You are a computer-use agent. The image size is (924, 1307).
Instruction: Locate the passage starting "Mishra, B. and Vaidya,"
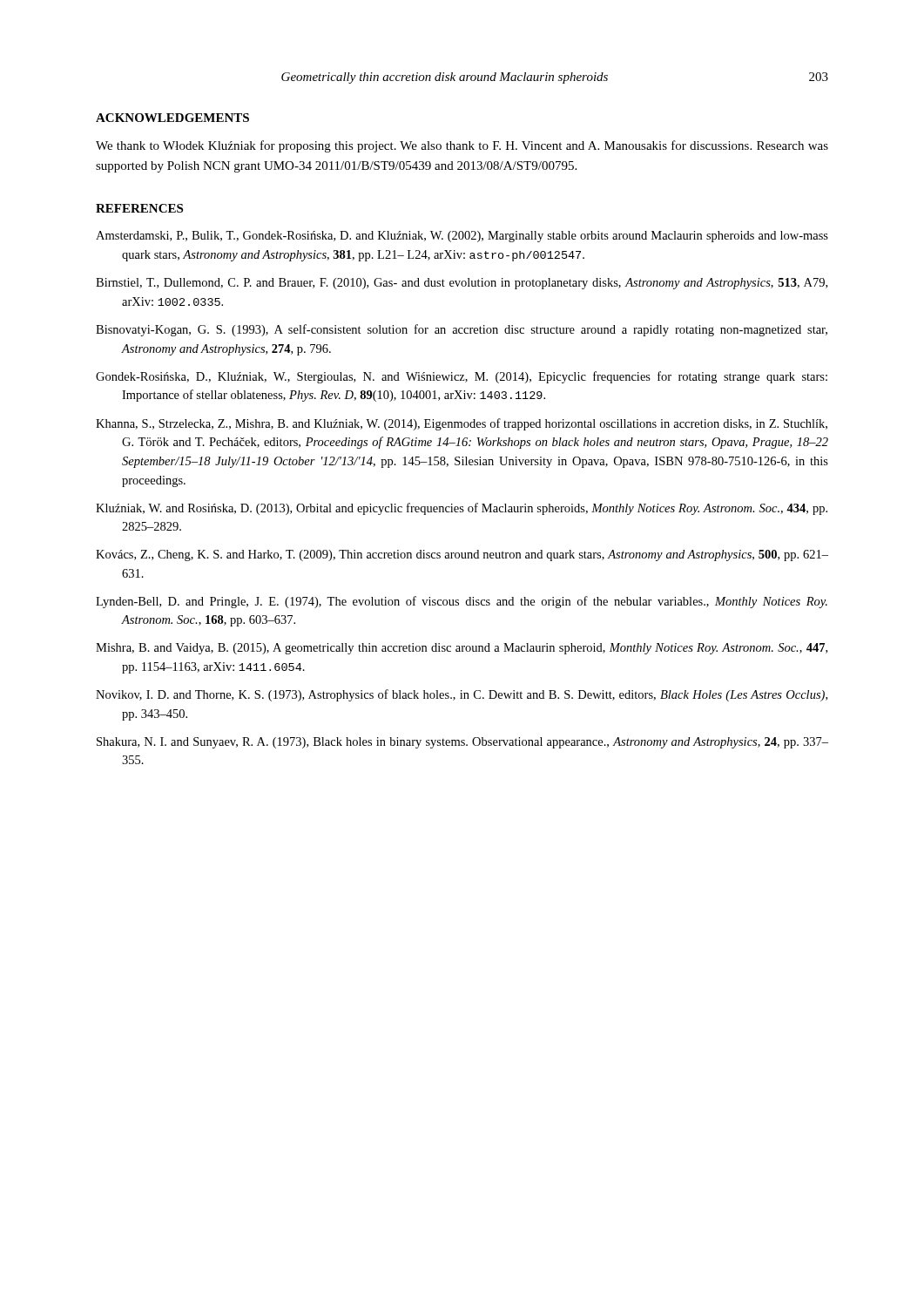(462, 657)
